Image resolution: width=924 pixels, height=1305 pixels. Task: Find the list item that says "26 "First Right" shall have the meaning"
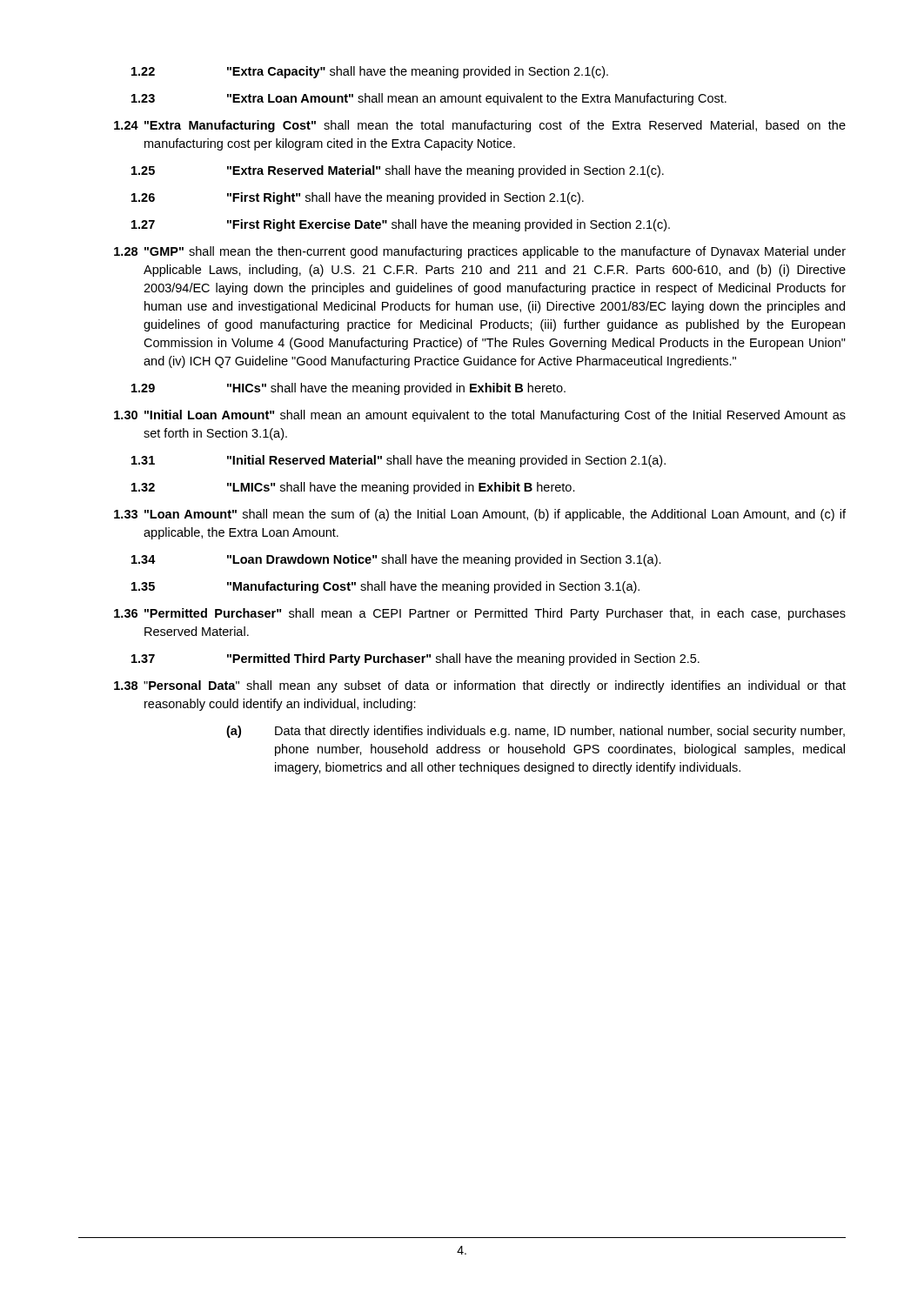coord(462,198)
